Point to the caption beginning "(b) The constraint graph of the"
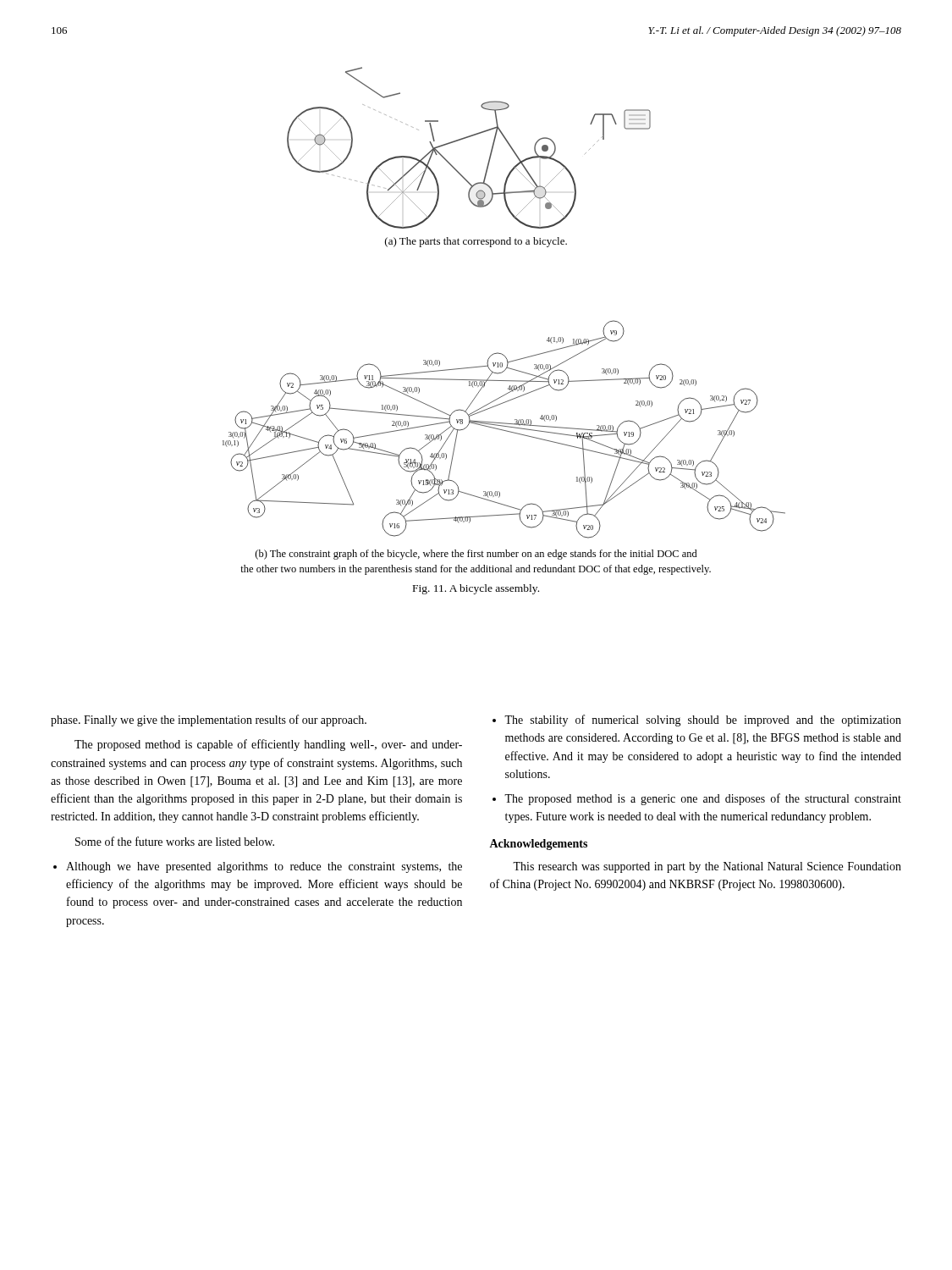 coord(476,561)
